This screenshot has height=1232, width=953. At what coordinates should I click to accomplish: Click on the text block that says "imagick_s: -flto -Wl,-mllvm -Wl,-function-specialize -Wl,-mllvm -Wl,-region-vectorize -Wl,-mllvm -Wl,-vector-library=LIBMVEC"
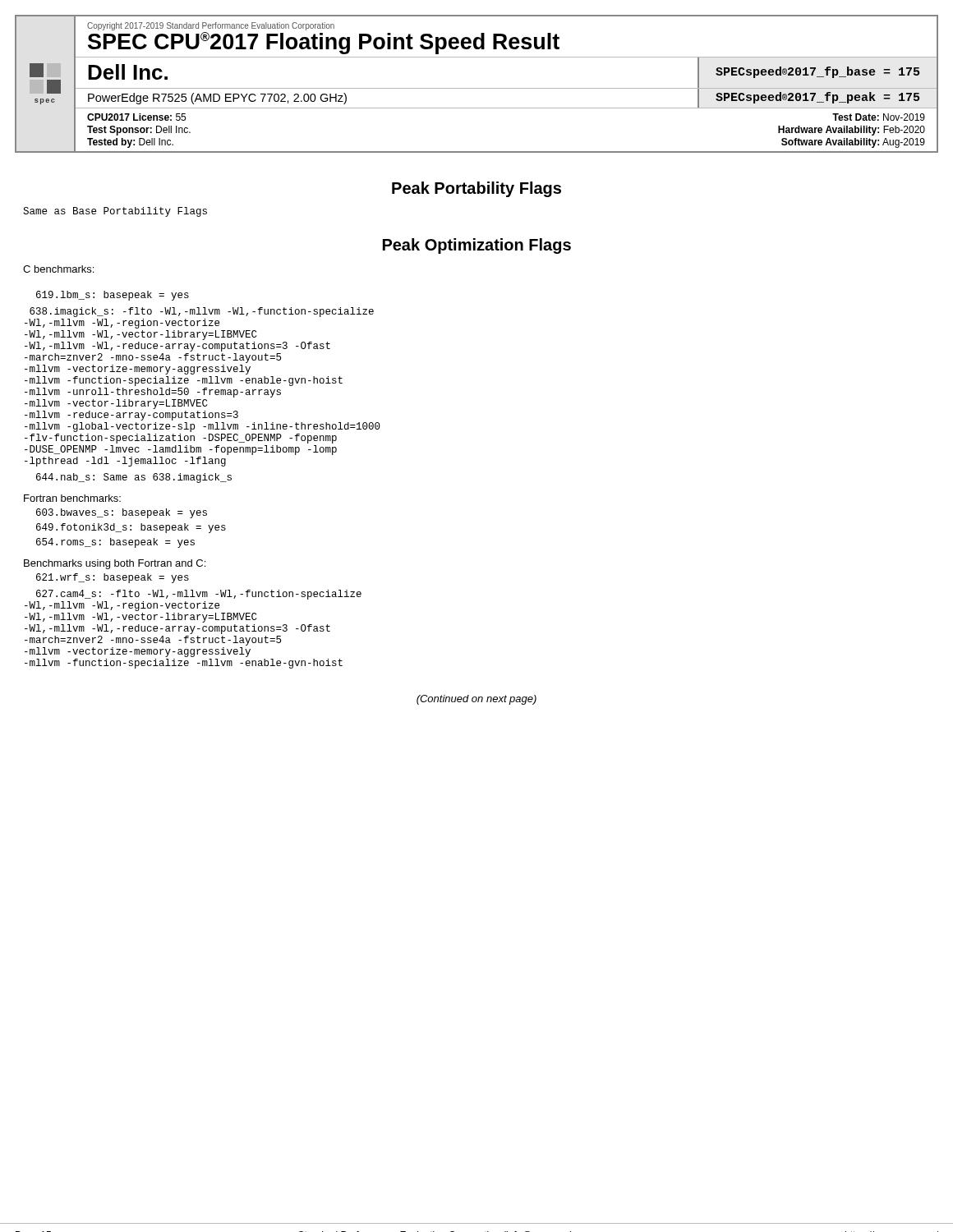coord(202,387)
